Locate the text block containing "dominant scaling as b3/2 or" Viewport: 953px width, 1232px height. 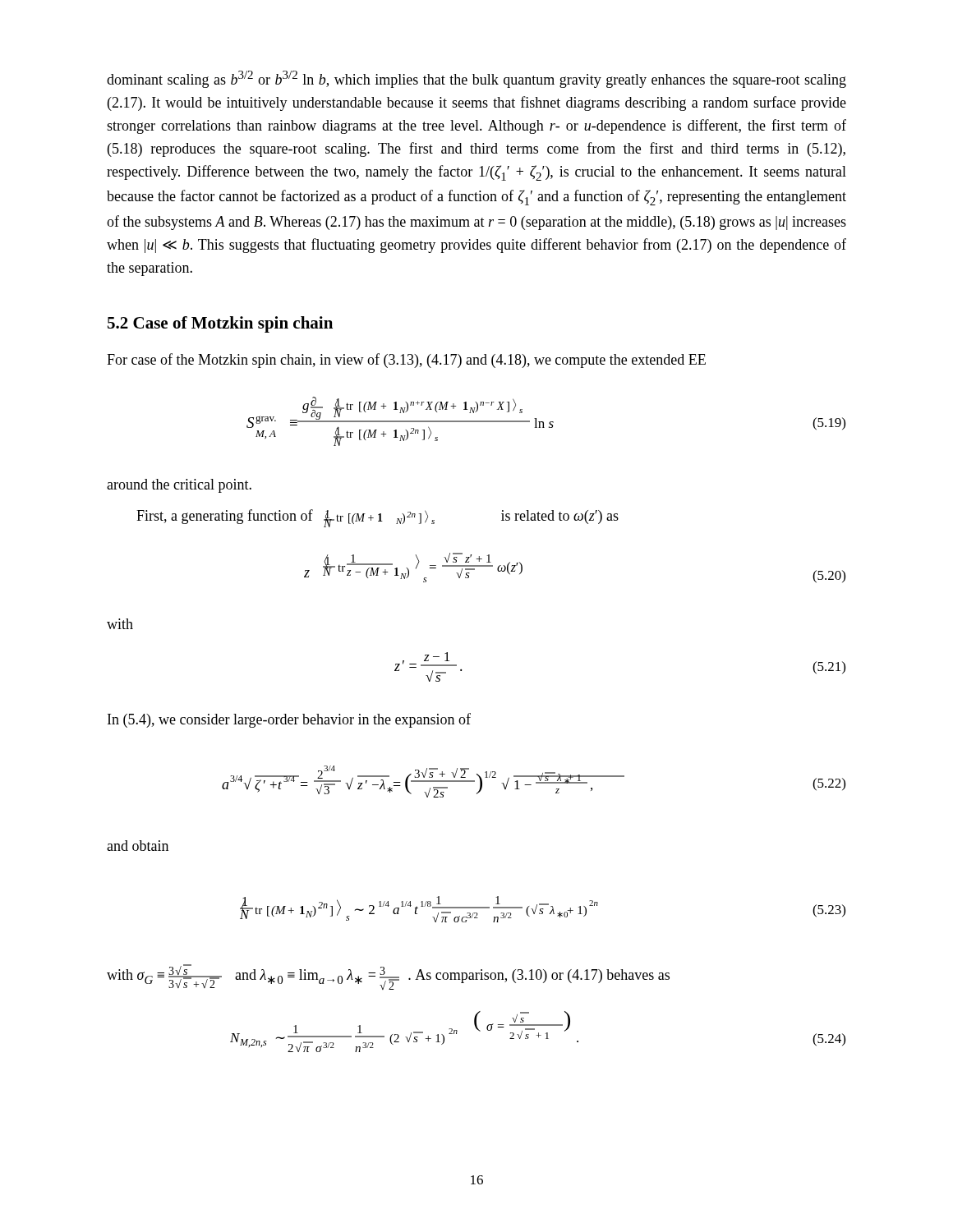[476, 172]
